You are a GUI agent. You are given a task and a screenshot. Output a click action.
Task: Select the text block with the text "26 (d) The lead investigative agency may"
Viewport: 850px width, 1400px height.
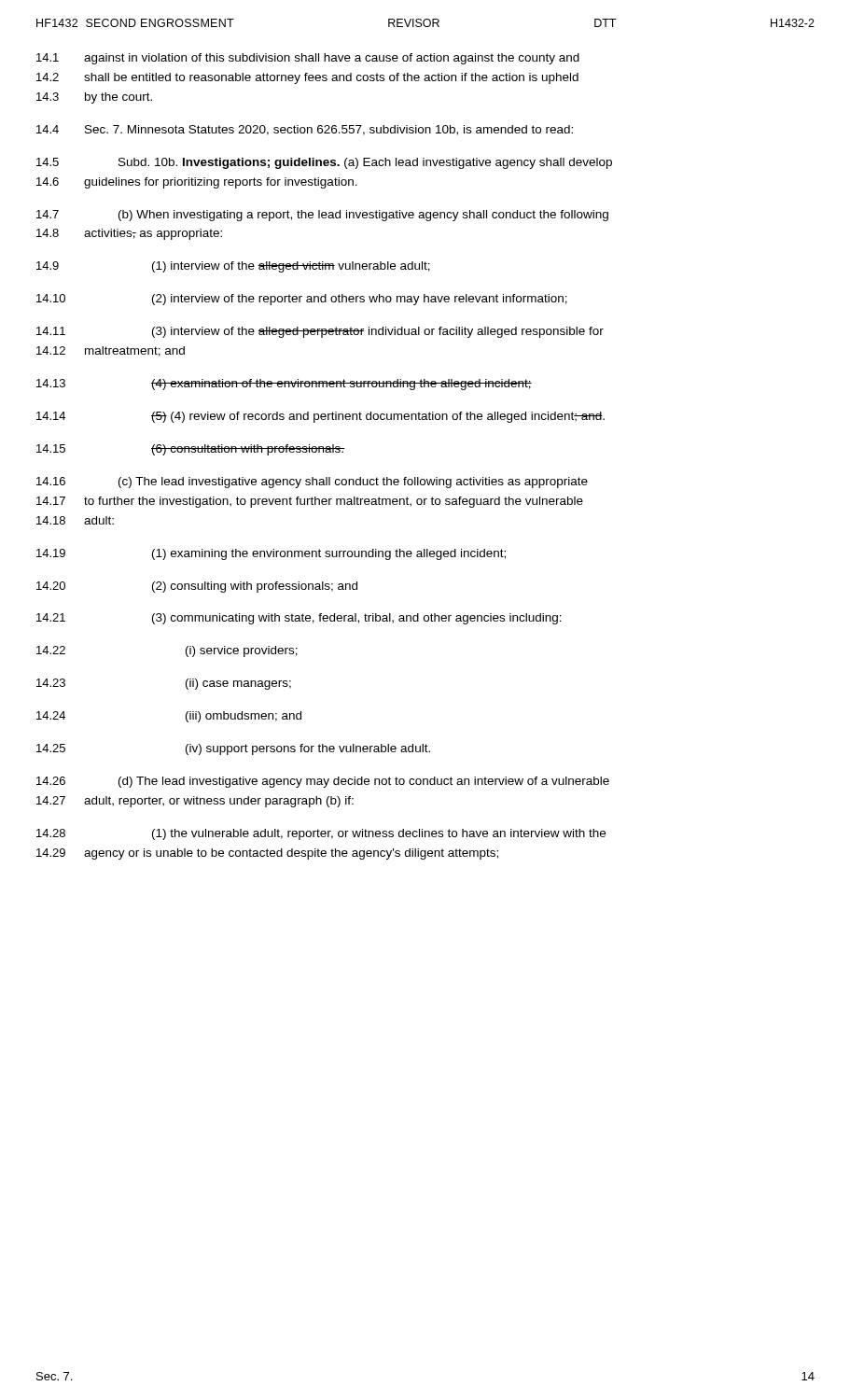425,782
